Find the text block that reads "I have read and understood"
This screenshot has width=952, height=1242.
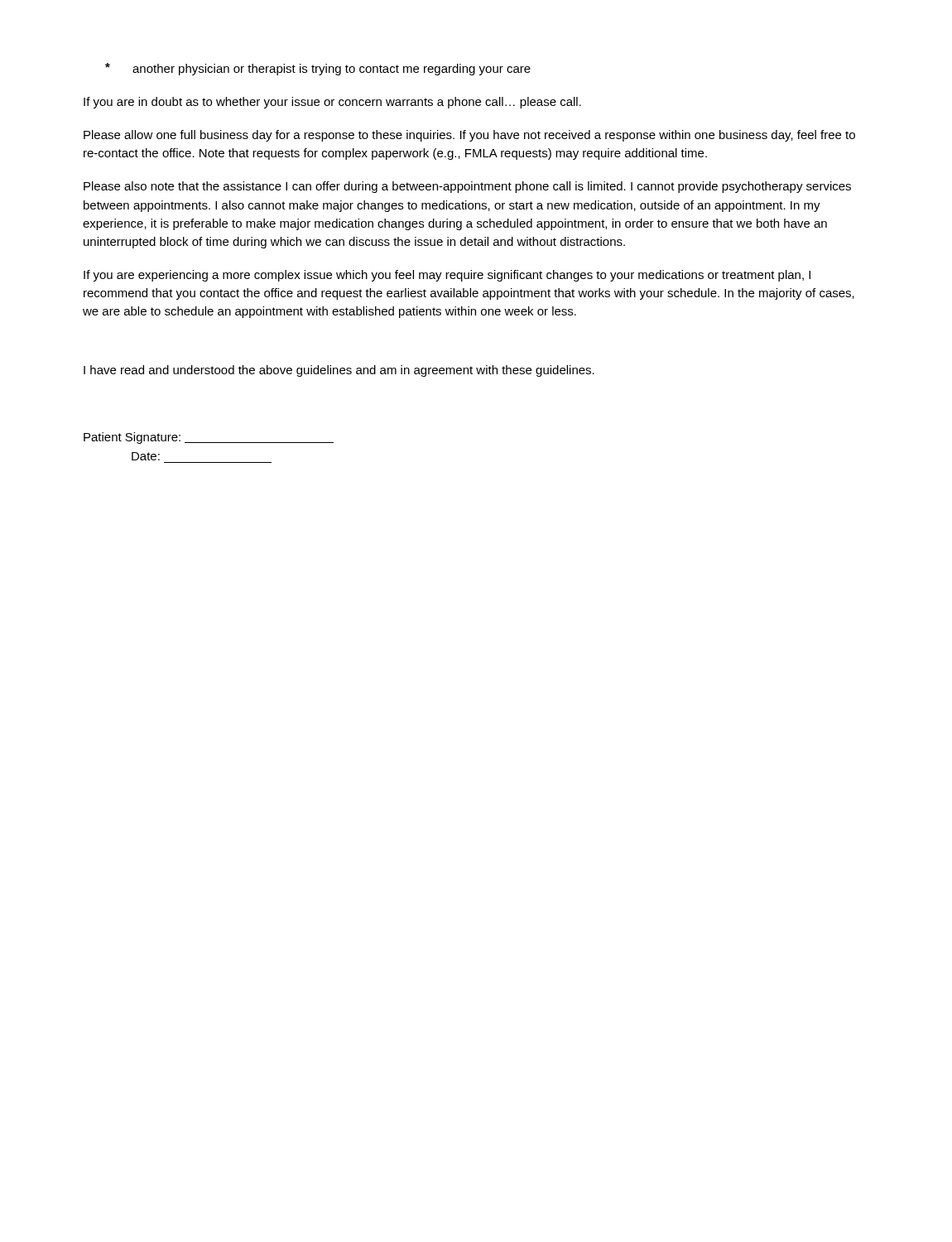tap(339, 369)
